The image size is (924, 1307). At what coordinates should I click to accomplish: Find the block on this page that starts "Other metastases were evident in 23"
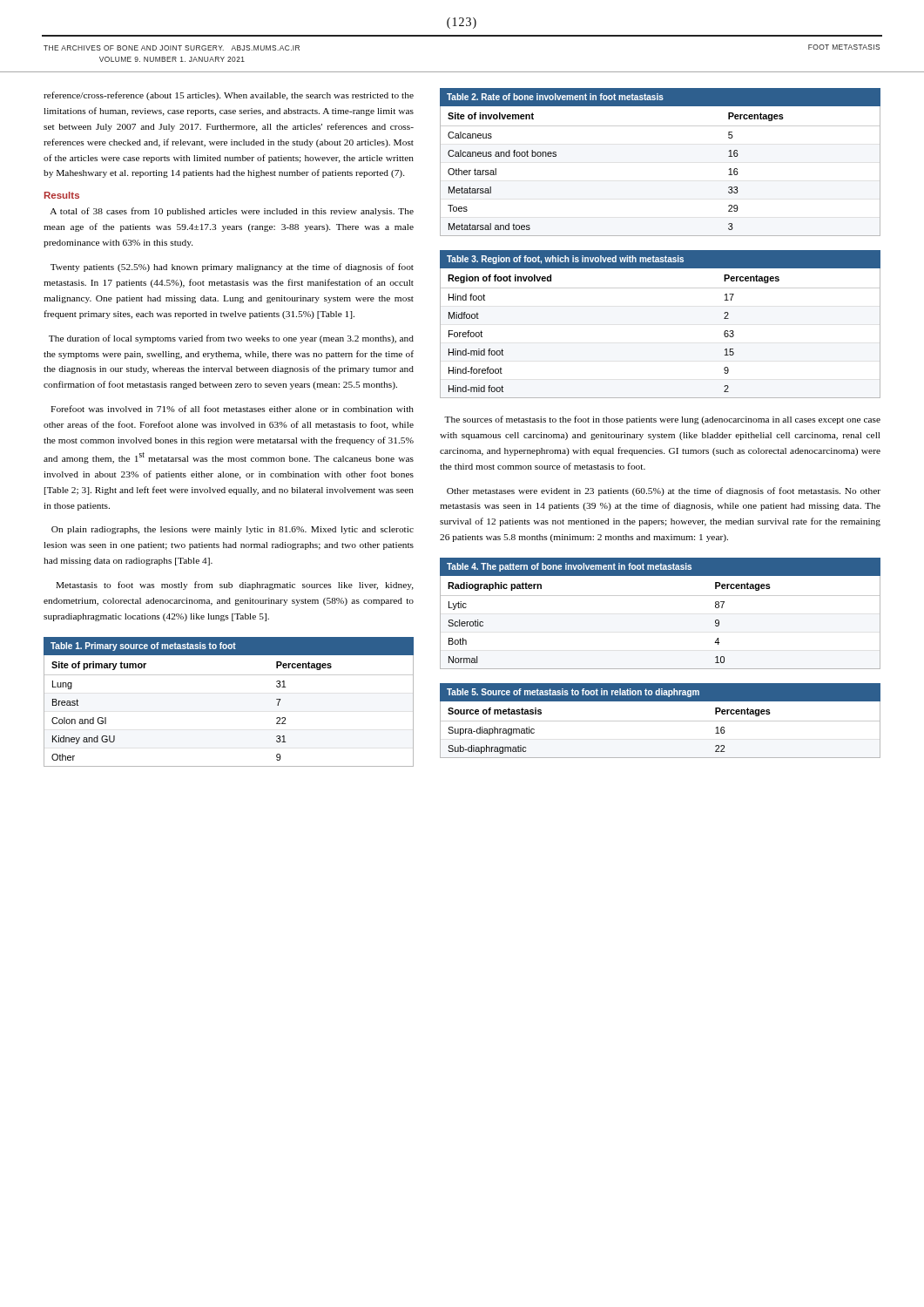click(660, 514)
